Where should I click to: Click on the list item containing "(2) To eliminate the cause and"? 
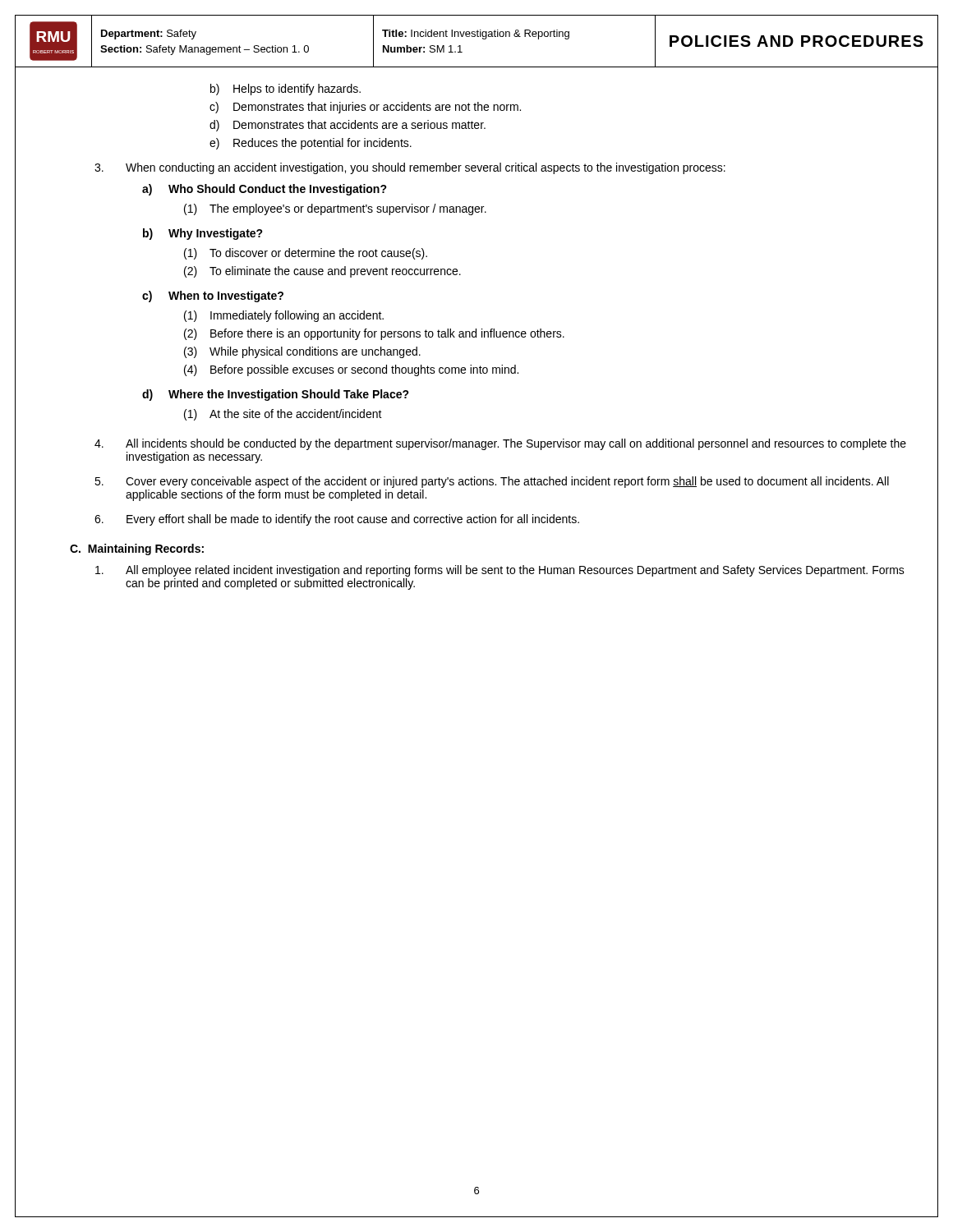tap(322, 271)
